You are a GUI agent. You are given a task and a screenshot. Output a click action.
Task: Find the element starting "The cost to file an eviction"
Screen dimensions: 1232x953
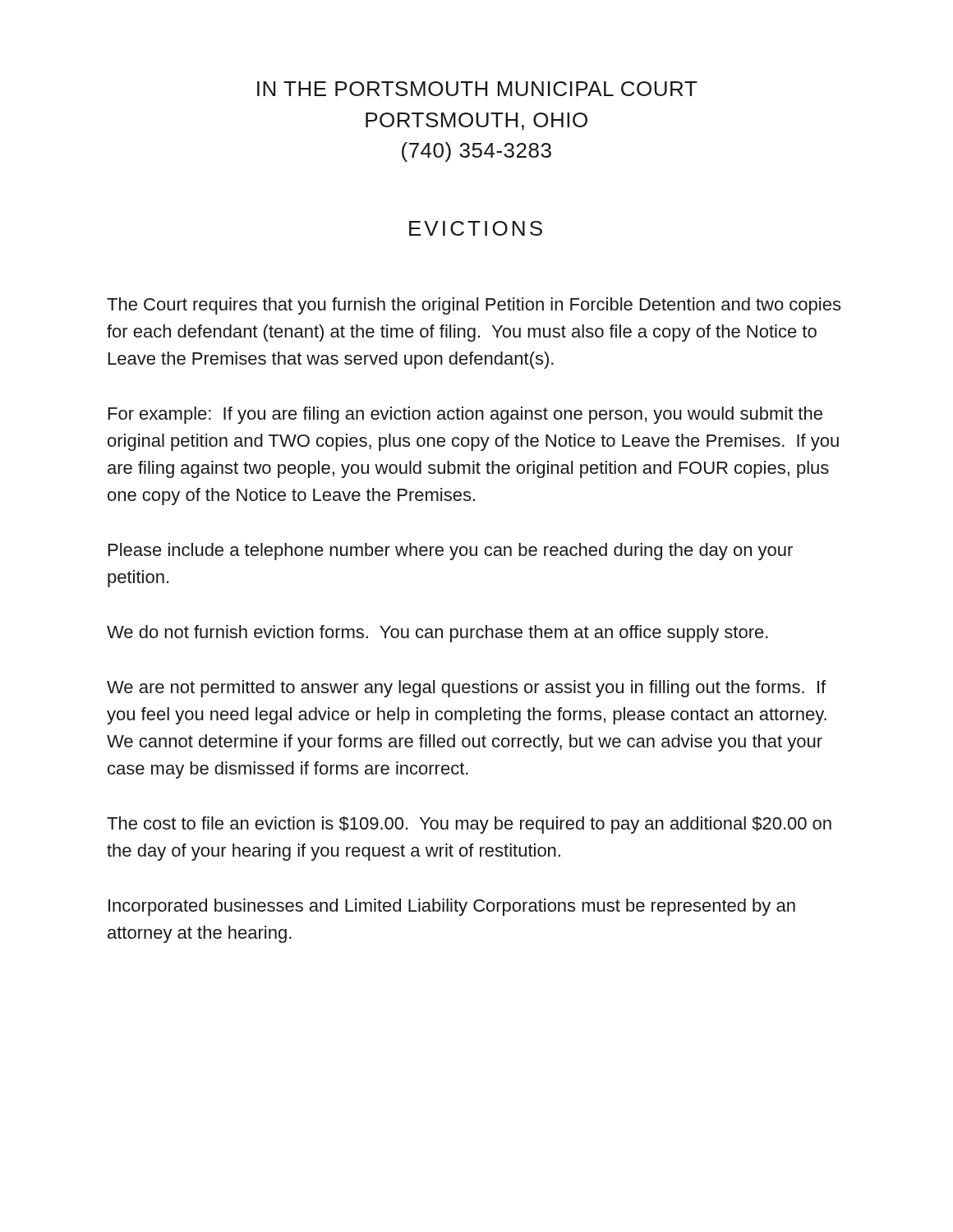(x=470, y=837)
